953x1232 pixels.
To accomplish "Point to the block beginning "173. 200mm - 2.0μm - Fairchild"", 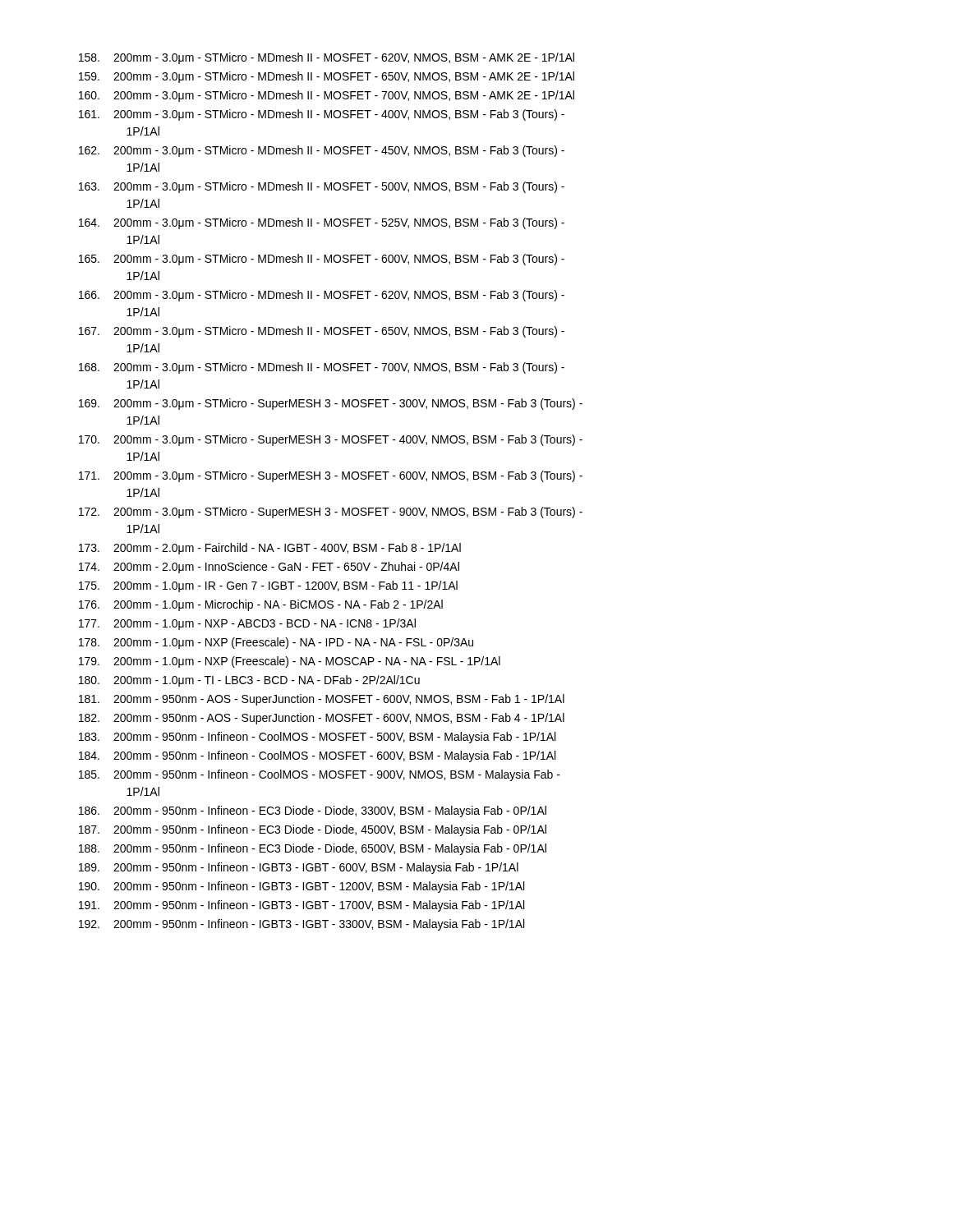I will pos(270,549).
